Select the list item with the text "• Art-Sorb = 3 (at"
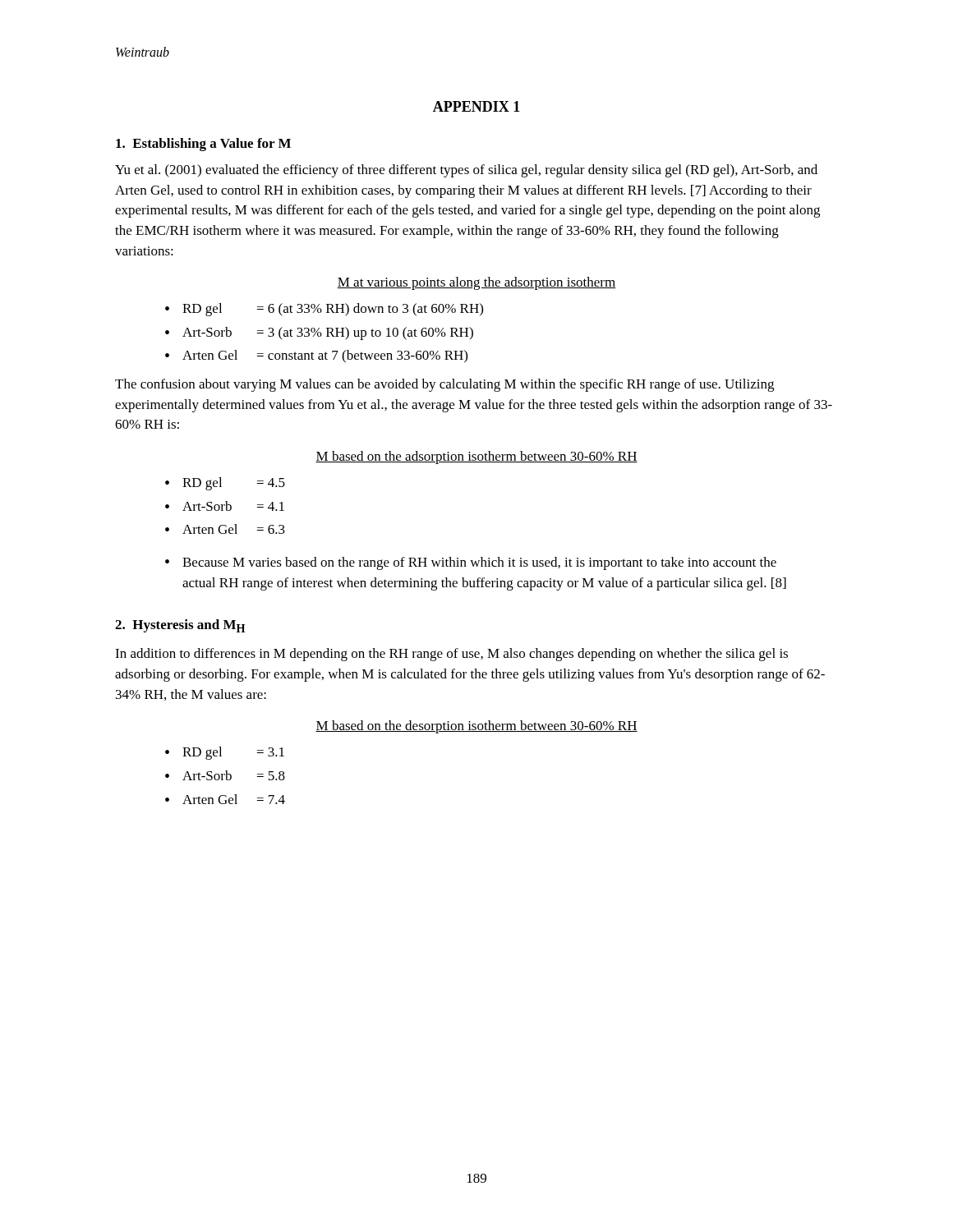 [319, 333]
